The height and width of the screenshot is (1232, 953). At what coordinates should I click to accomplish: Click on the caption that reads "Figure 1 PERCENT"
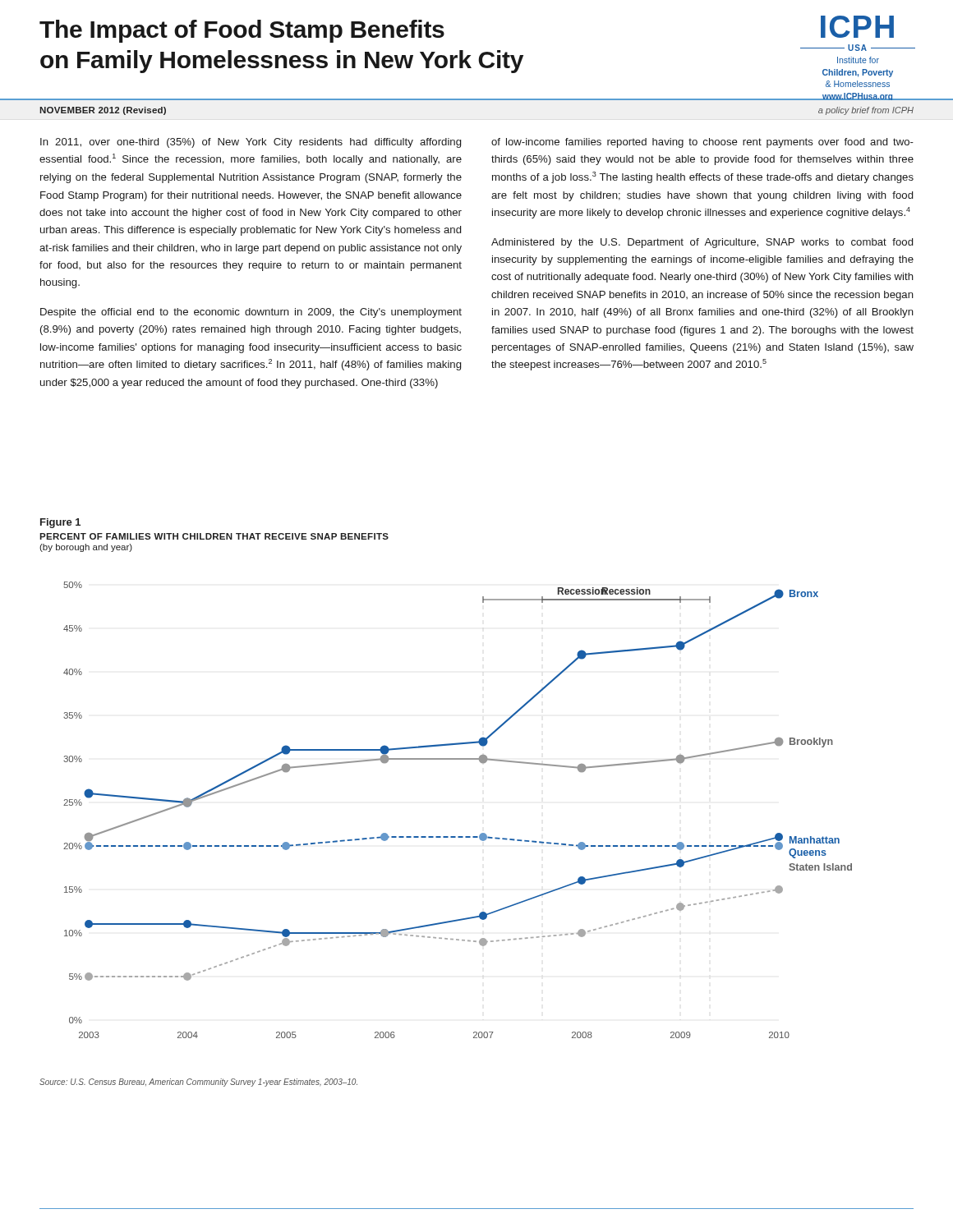coord(60,523)
